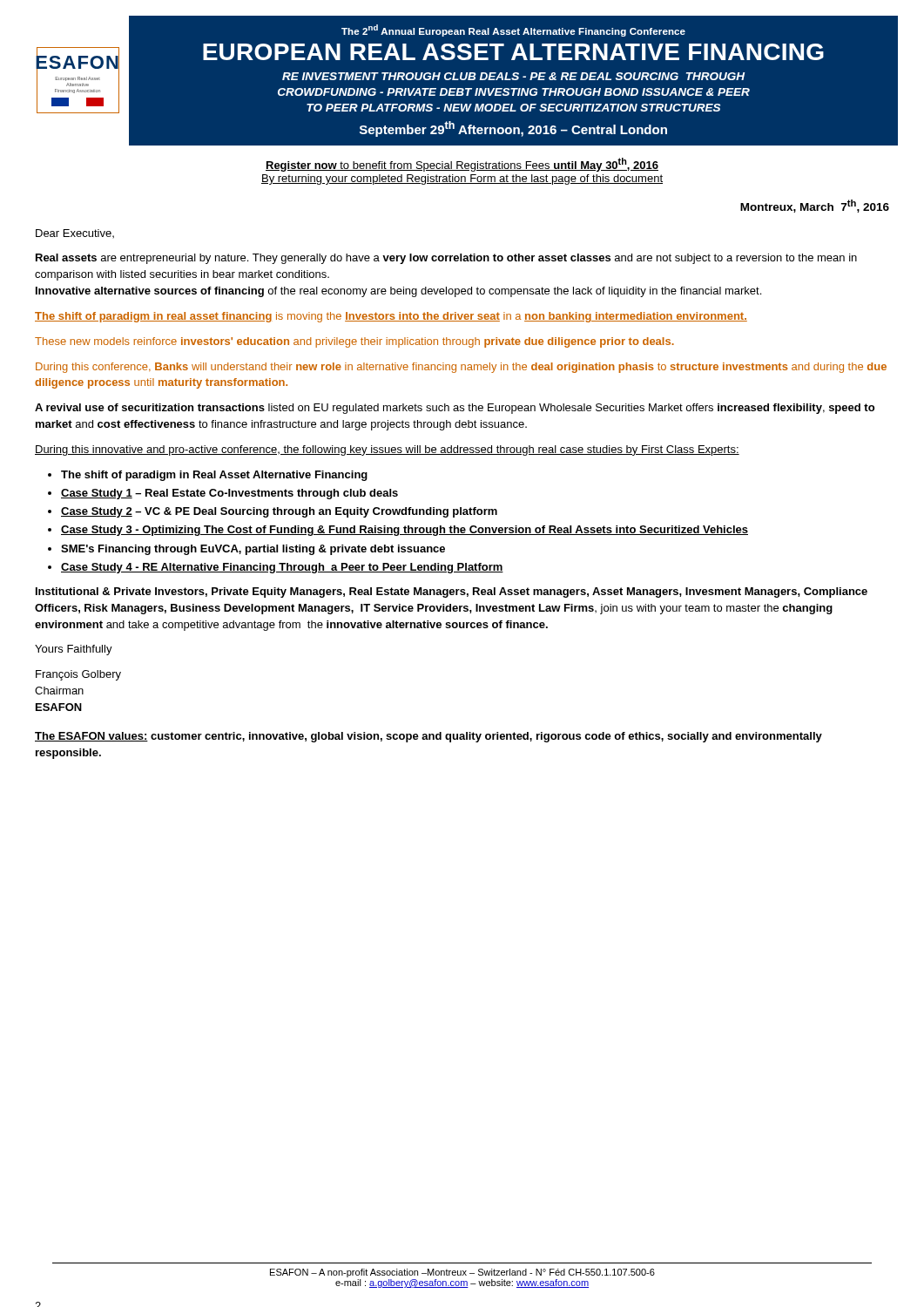Viewport: 924px width, 1307px height.
Task: Find the text starting "Yours Faithfully"
Action: click(x=73, y=649)
